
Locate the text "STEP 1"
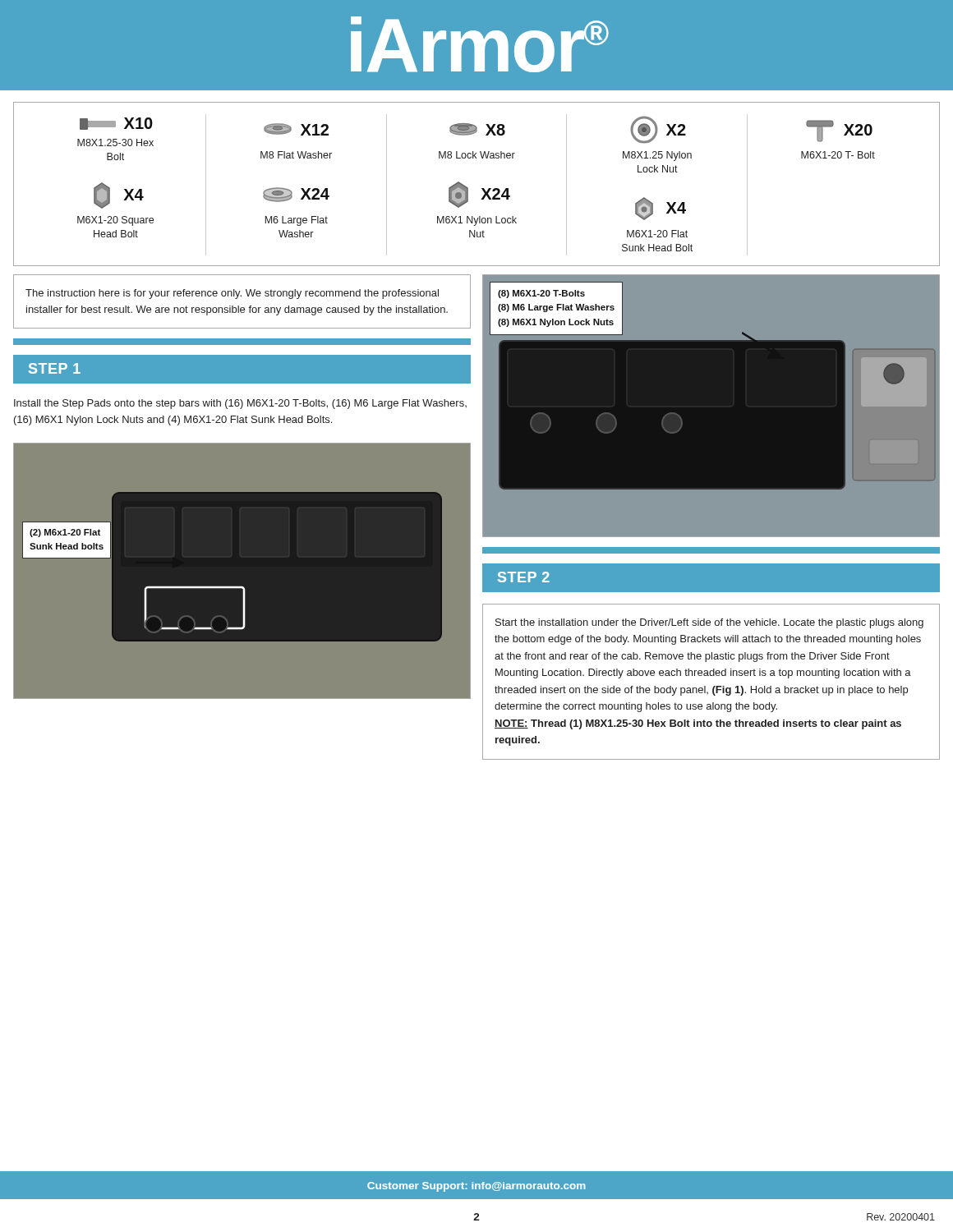point(55,369)
